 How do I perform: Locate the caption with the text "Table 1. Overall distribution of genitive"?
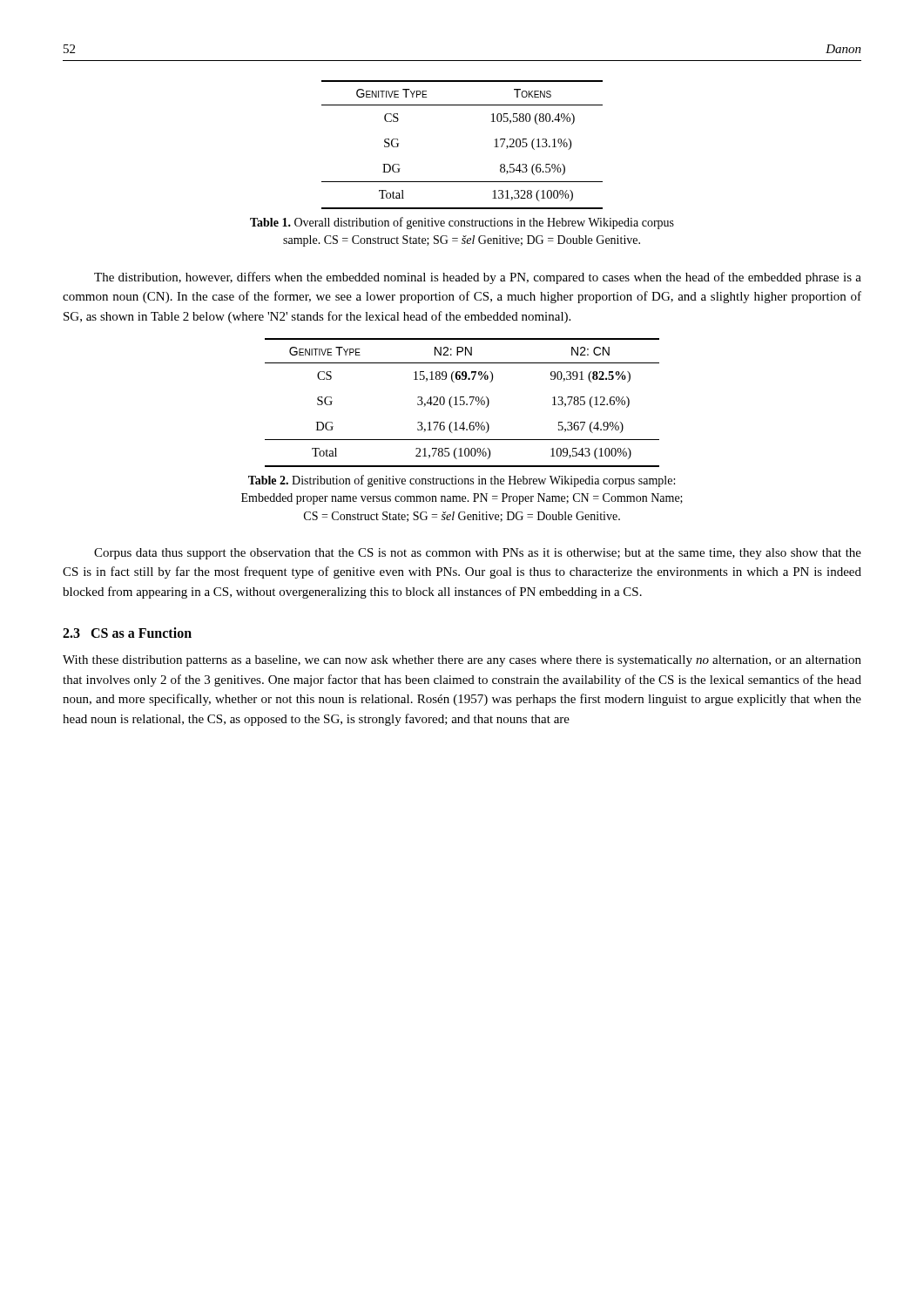tap(462, 231)
